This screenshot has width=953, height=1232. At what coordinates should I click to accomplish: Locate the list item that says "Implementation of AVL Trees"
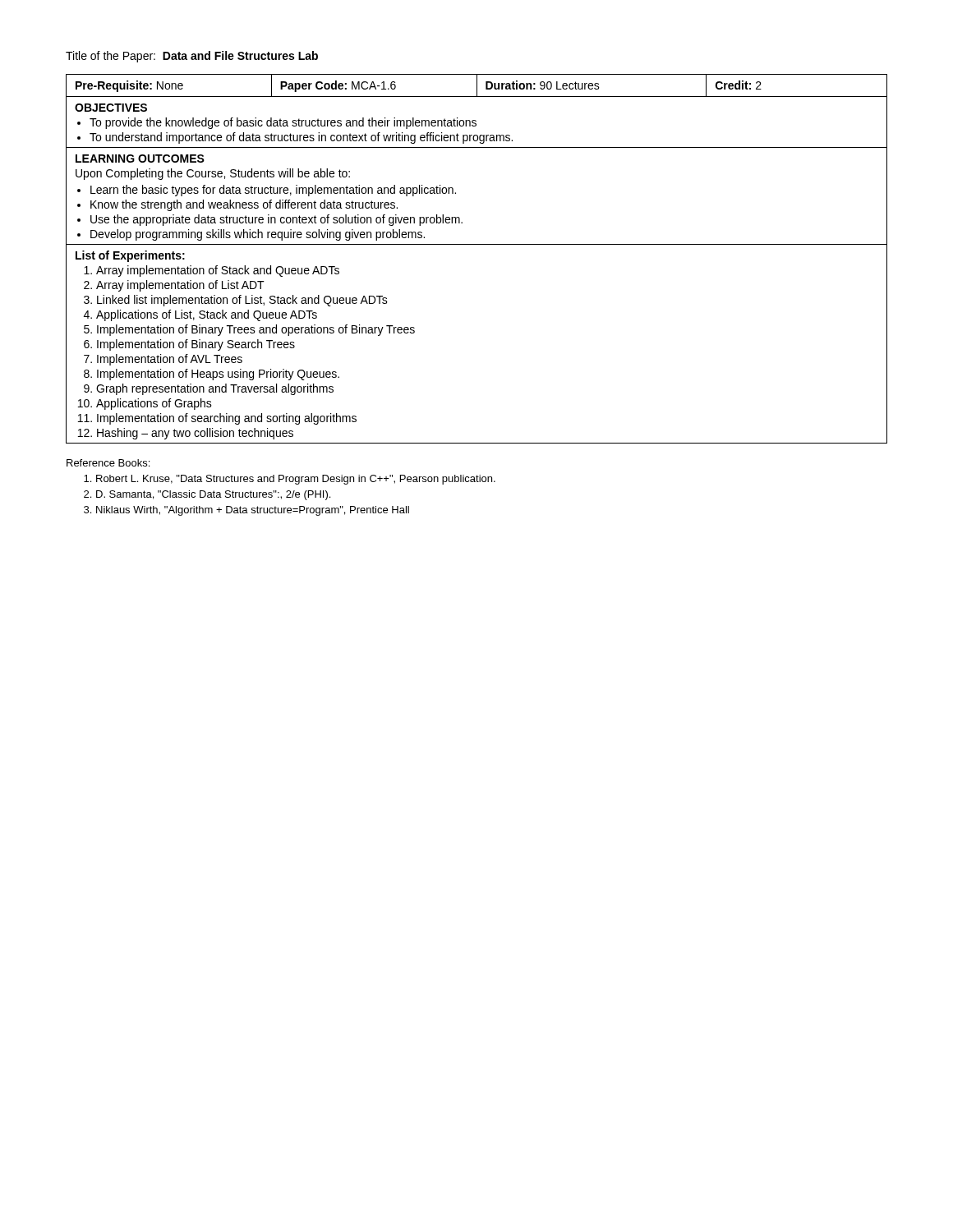pyautogui.click(x=169, y=359)
